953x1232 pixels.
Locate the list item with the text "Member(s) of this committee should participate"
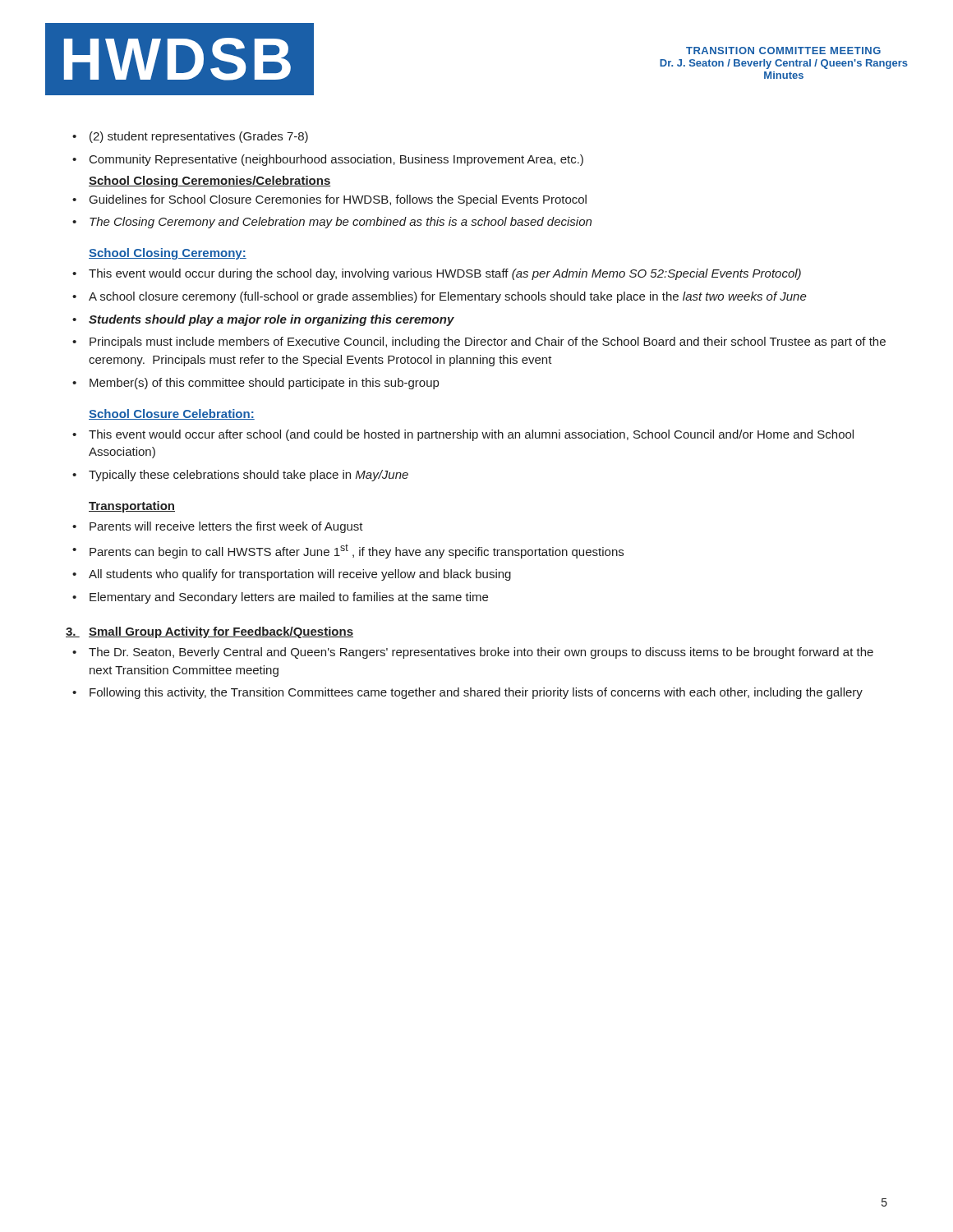[264, 382]
